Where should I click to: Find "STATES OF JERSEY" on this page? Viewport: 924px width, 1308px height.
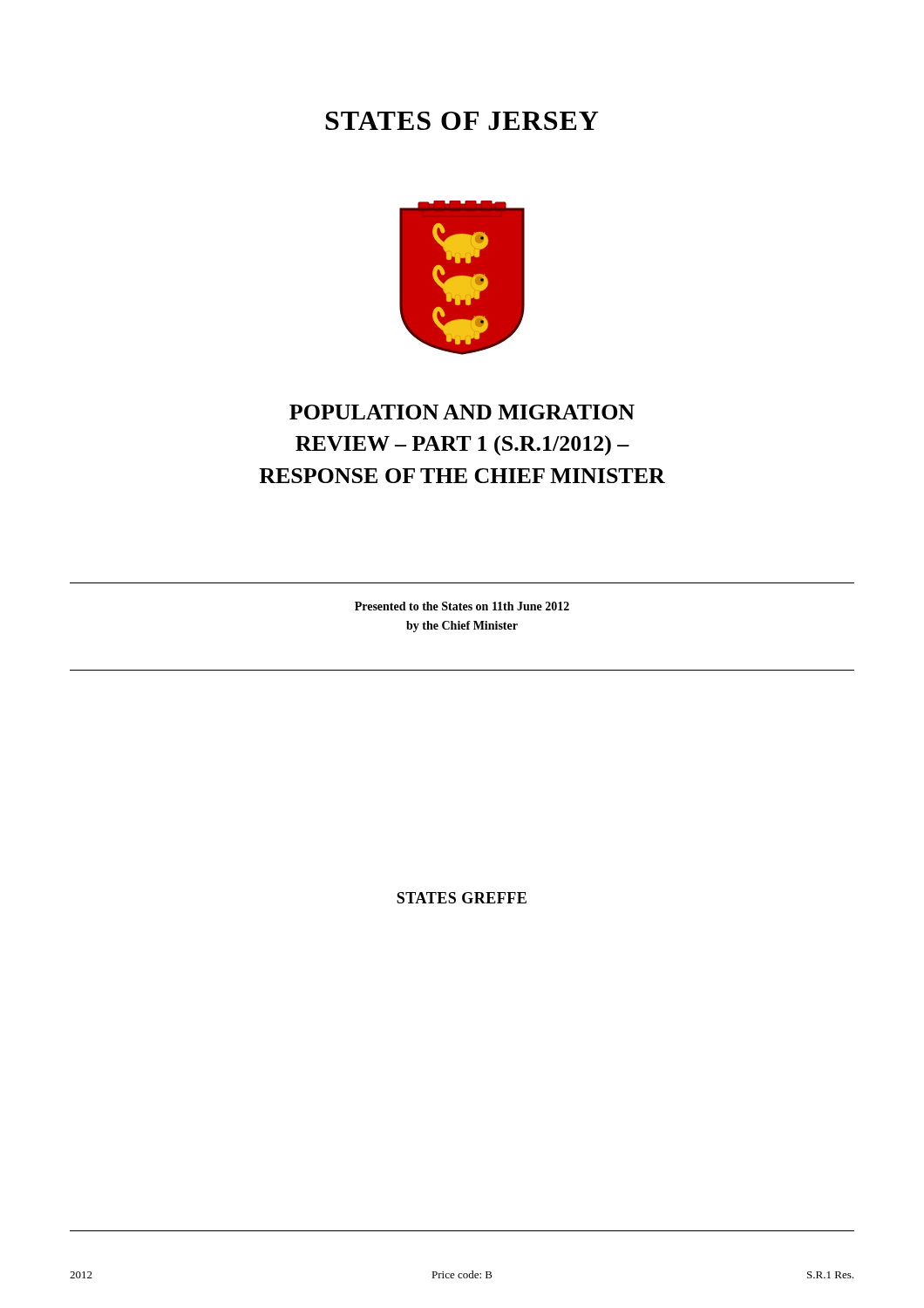coord(462,120)
